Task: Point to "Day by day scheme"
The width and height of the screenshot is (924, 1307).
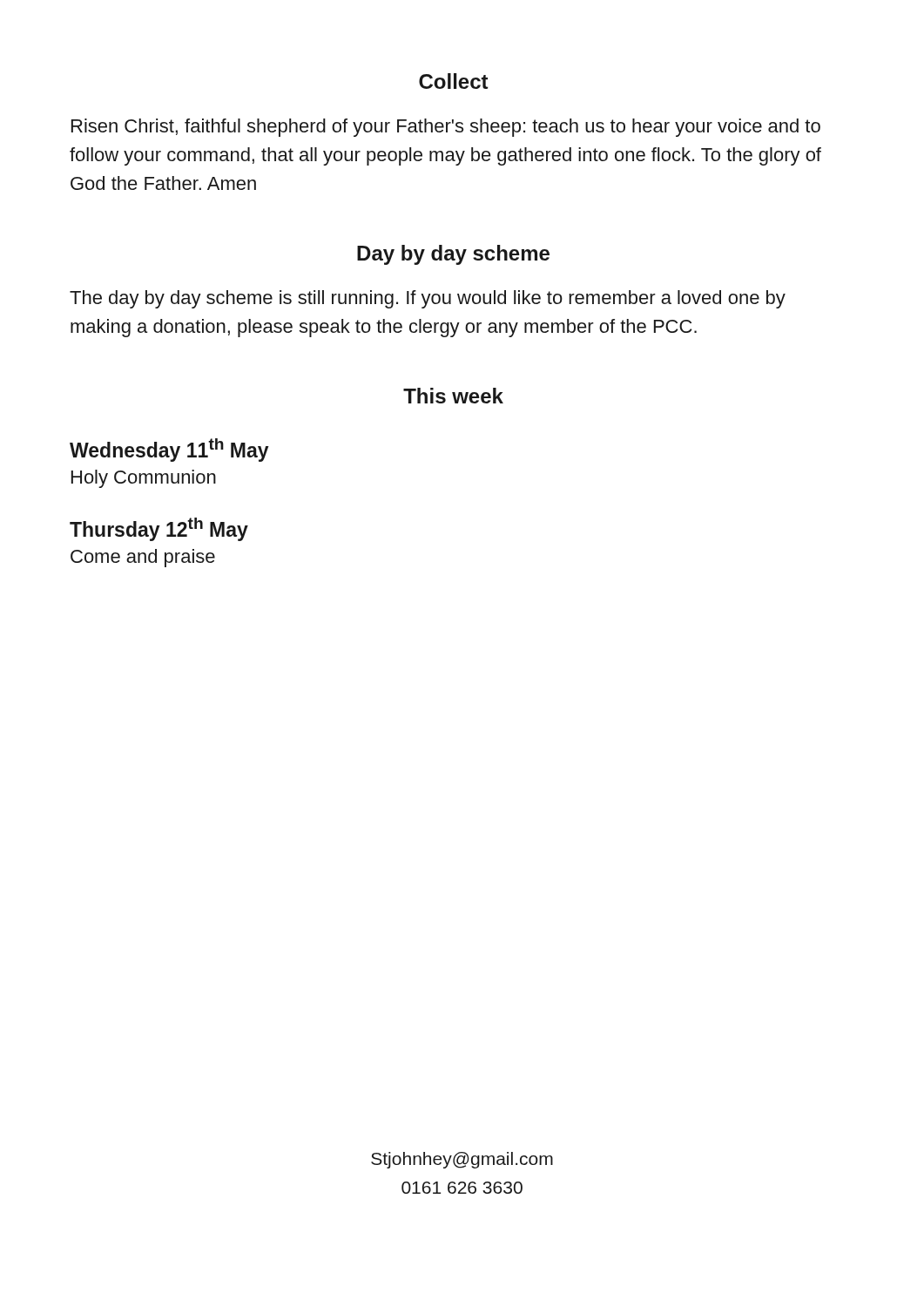Action: 453,253
